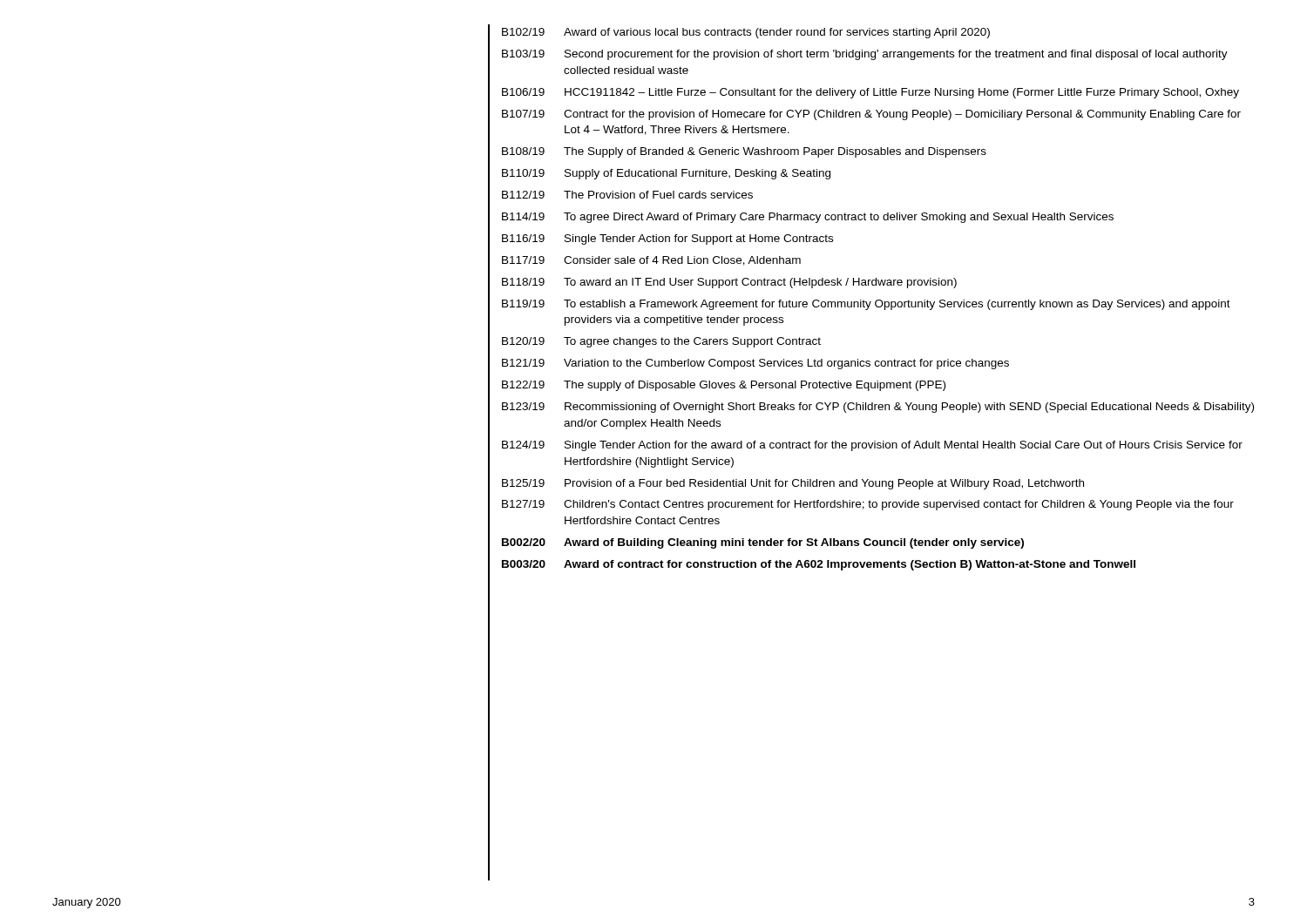Image resolution: width=1307 pixels, height=924 pixels.
Task: Locate the text starting "B107/19 Contract for the provision of Homecare for"
Action: point(880,122)
